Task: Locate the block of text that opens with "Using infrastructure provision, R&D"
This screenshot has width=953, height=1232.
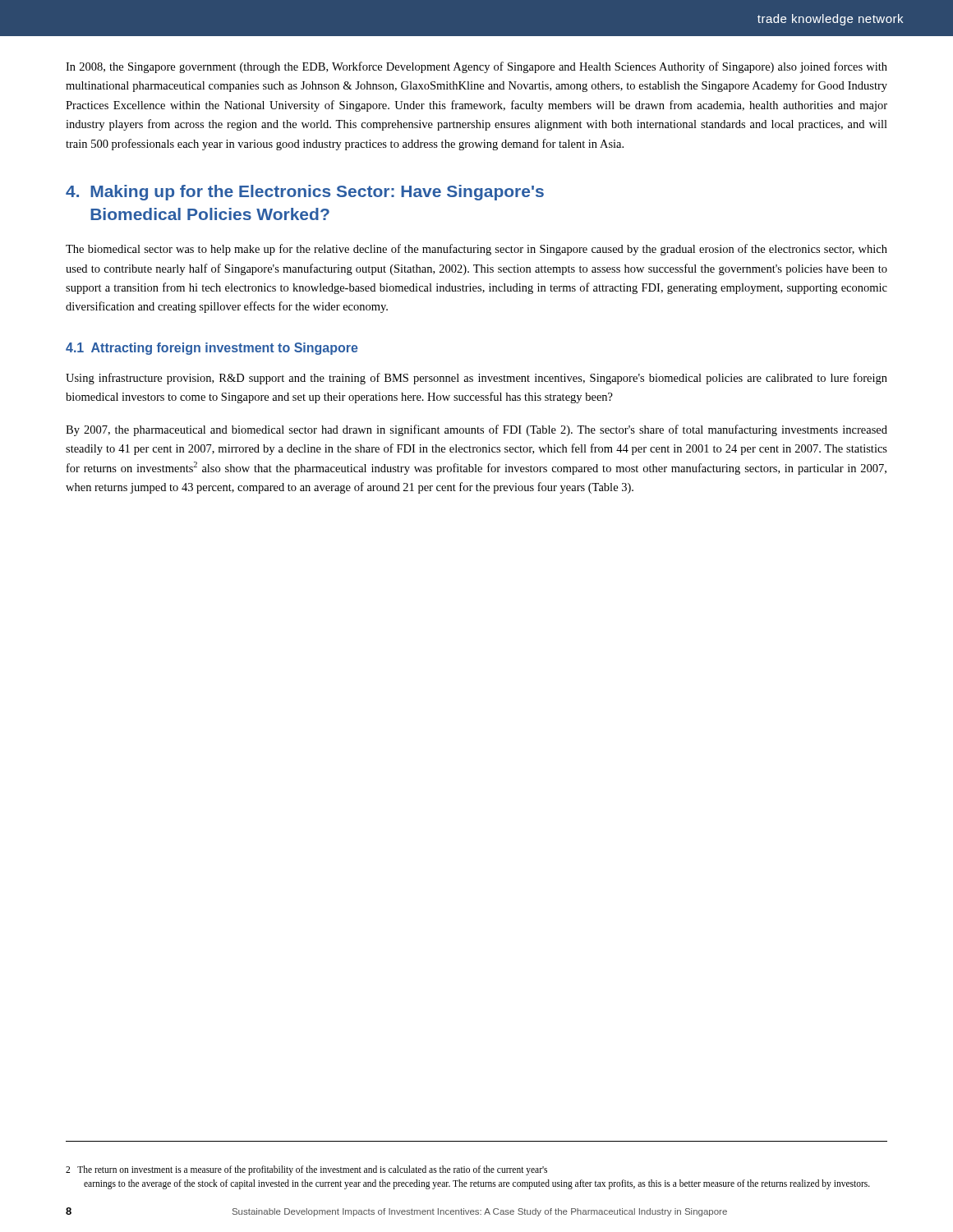Action: coord(476,387)
